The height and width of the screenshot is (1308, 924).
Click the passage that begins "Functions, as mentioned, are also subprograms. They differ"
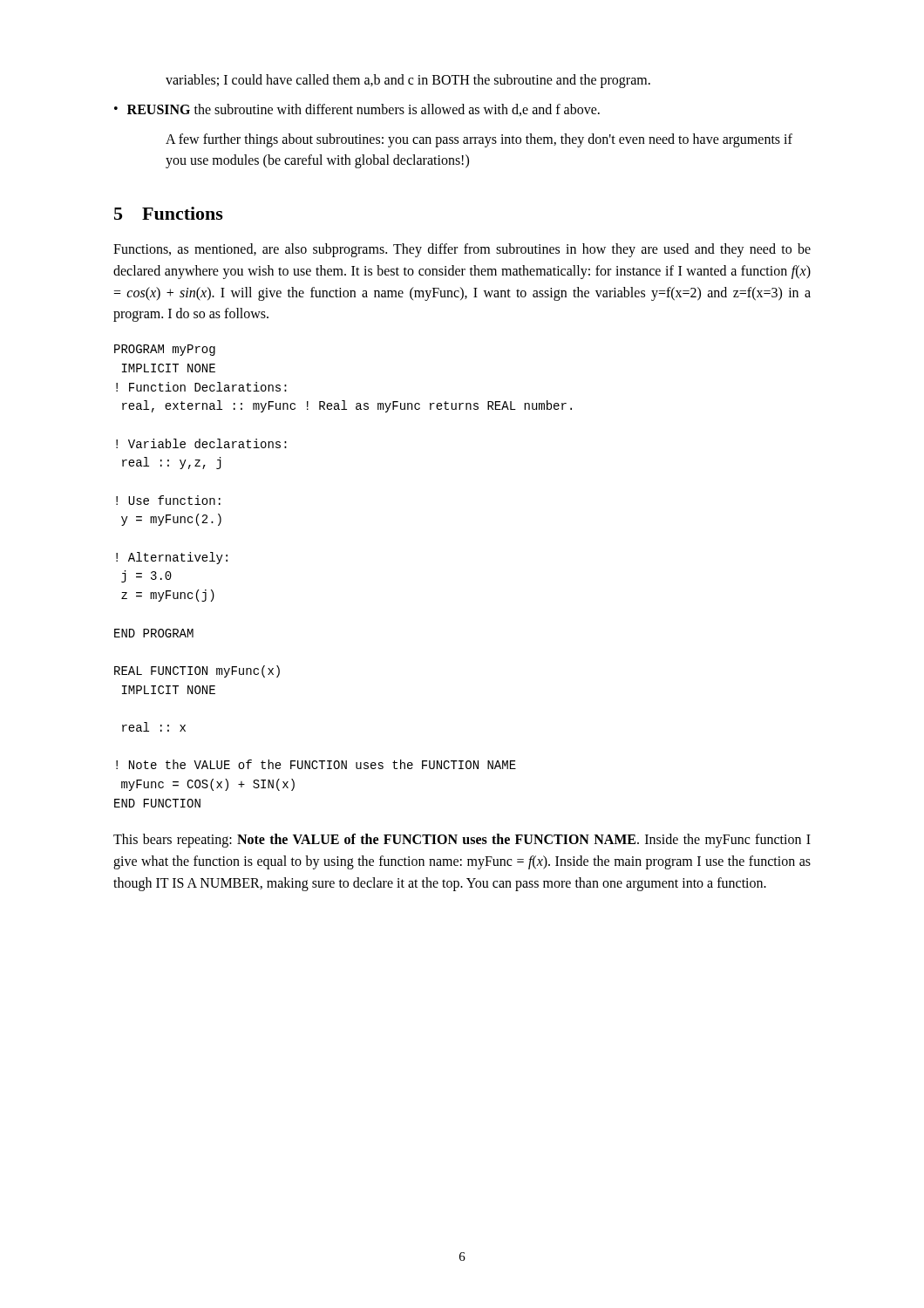(462, 281)
